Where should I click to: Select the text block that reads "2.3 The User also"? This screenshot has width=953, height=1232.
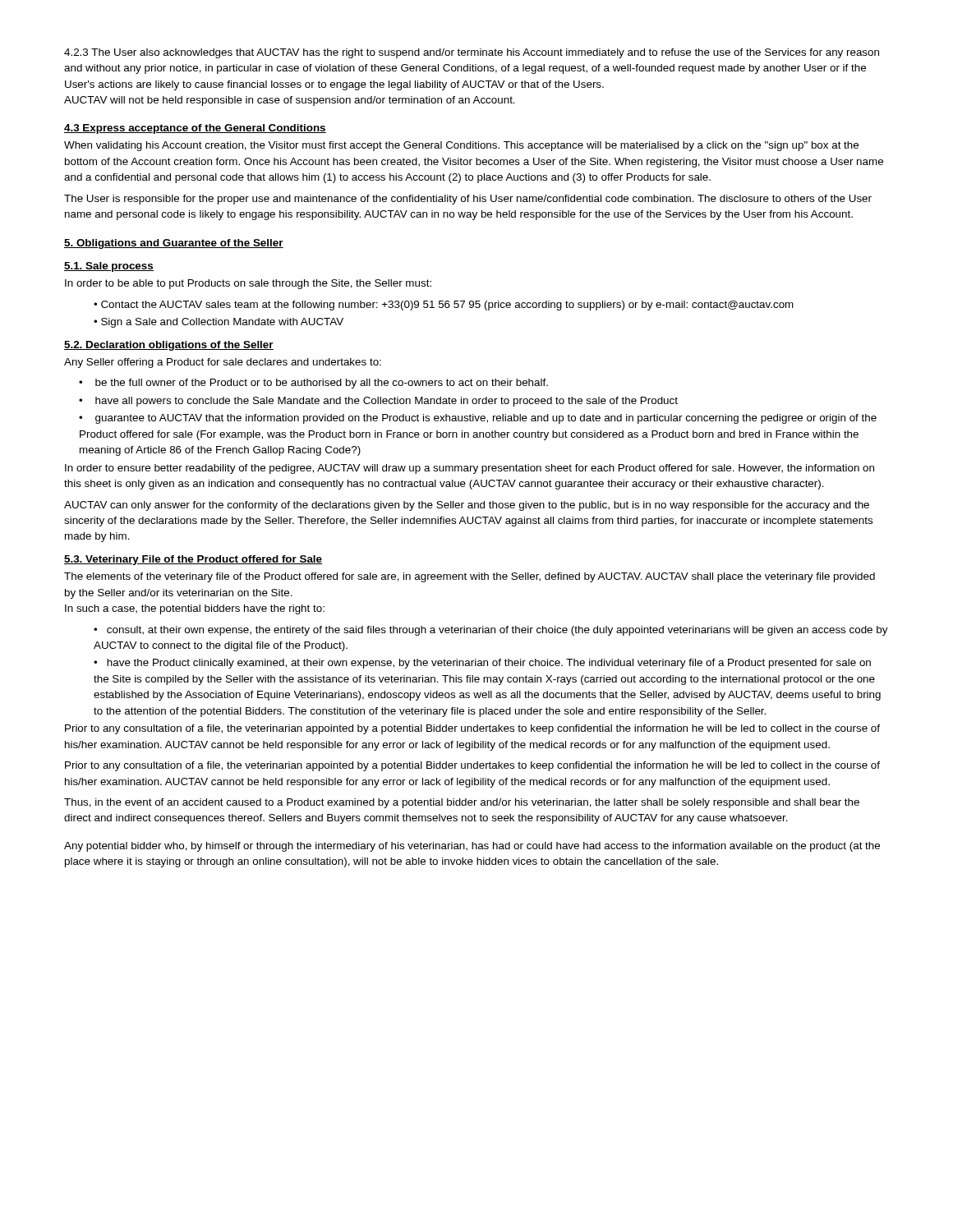[476, 76]
